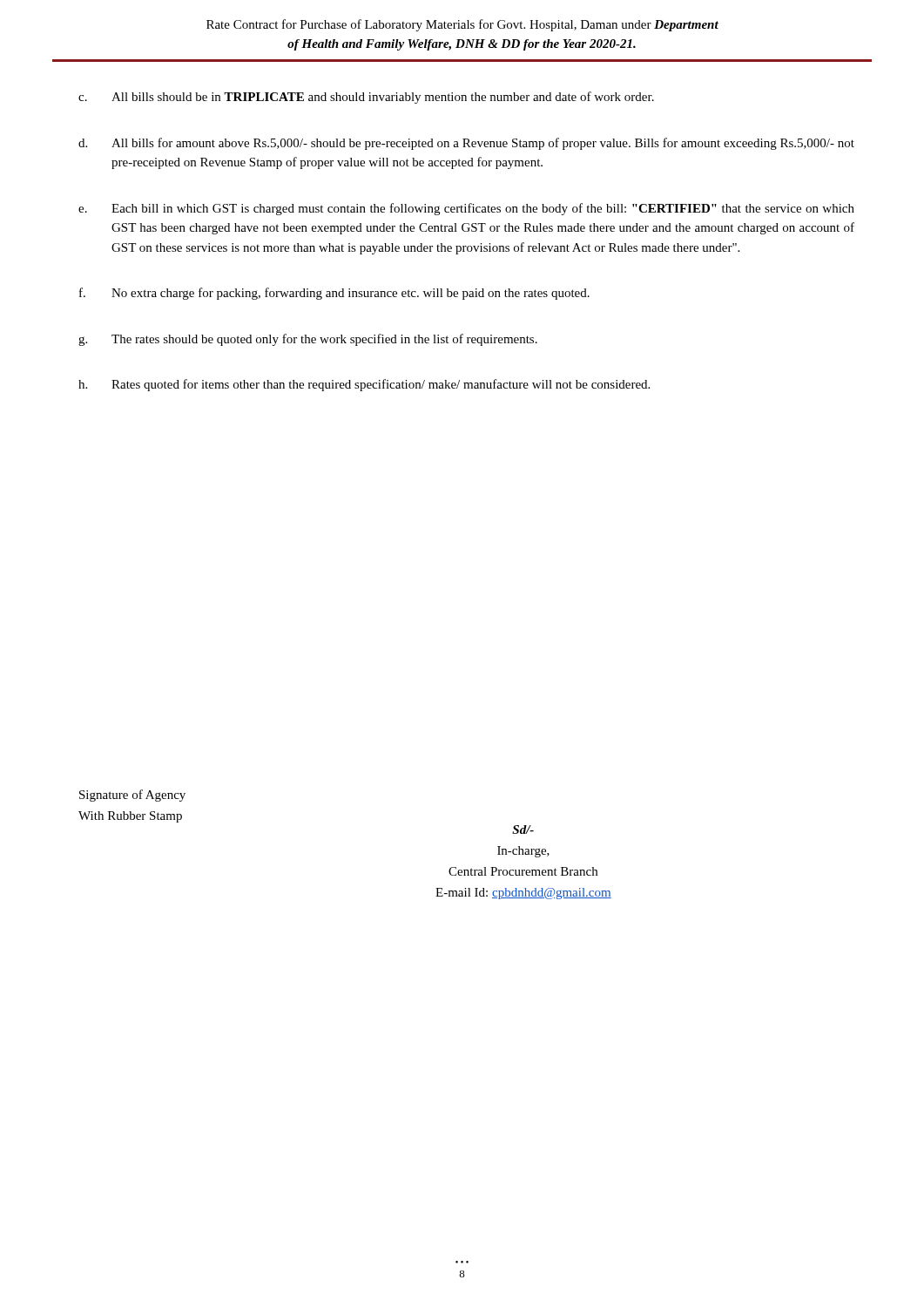
Task: Find the text block starting "g. The rates should be quoted only"
Action: (x=466, y=339)
